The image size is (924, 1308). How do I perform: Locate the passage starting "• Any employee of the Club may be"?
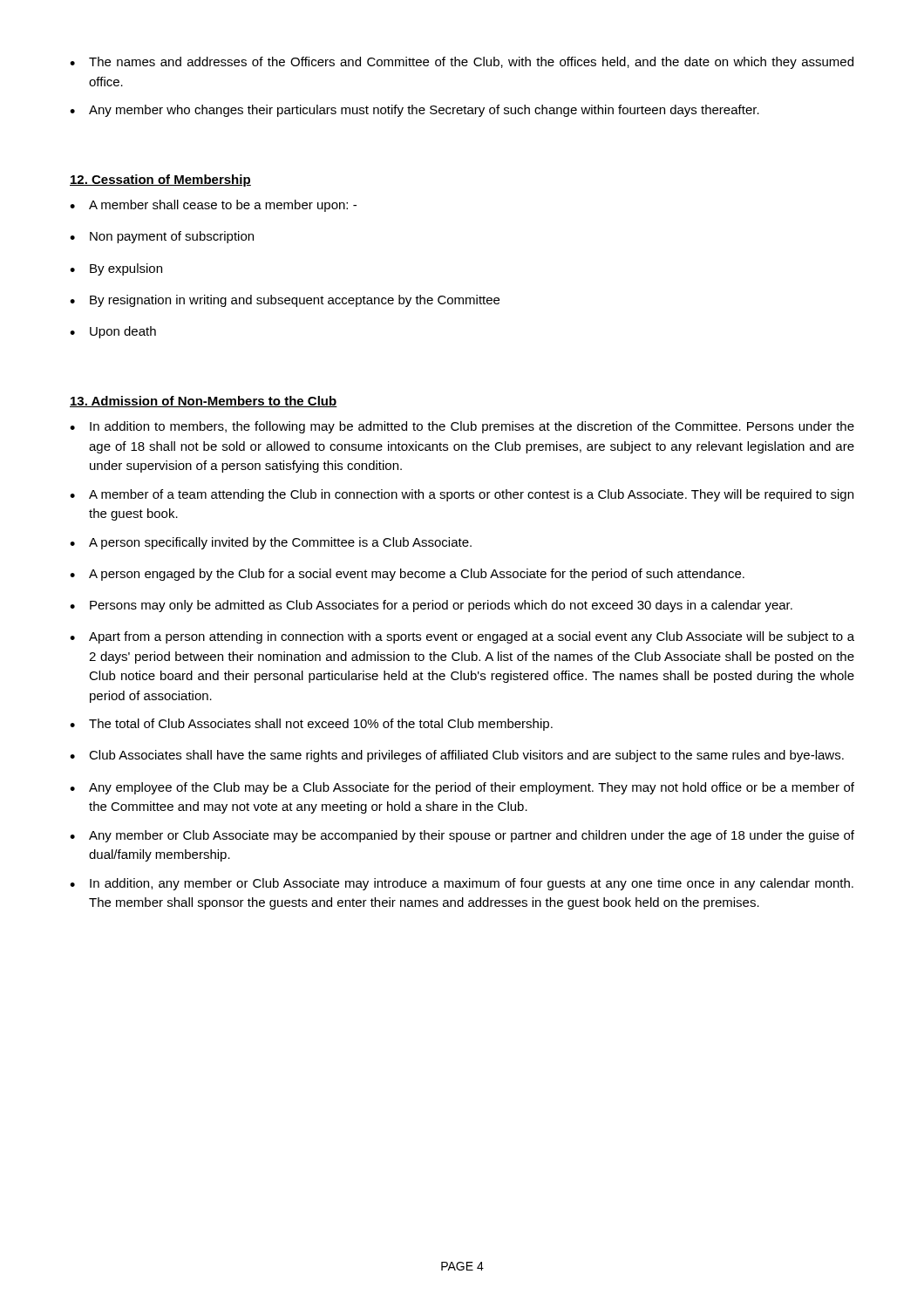462,797
